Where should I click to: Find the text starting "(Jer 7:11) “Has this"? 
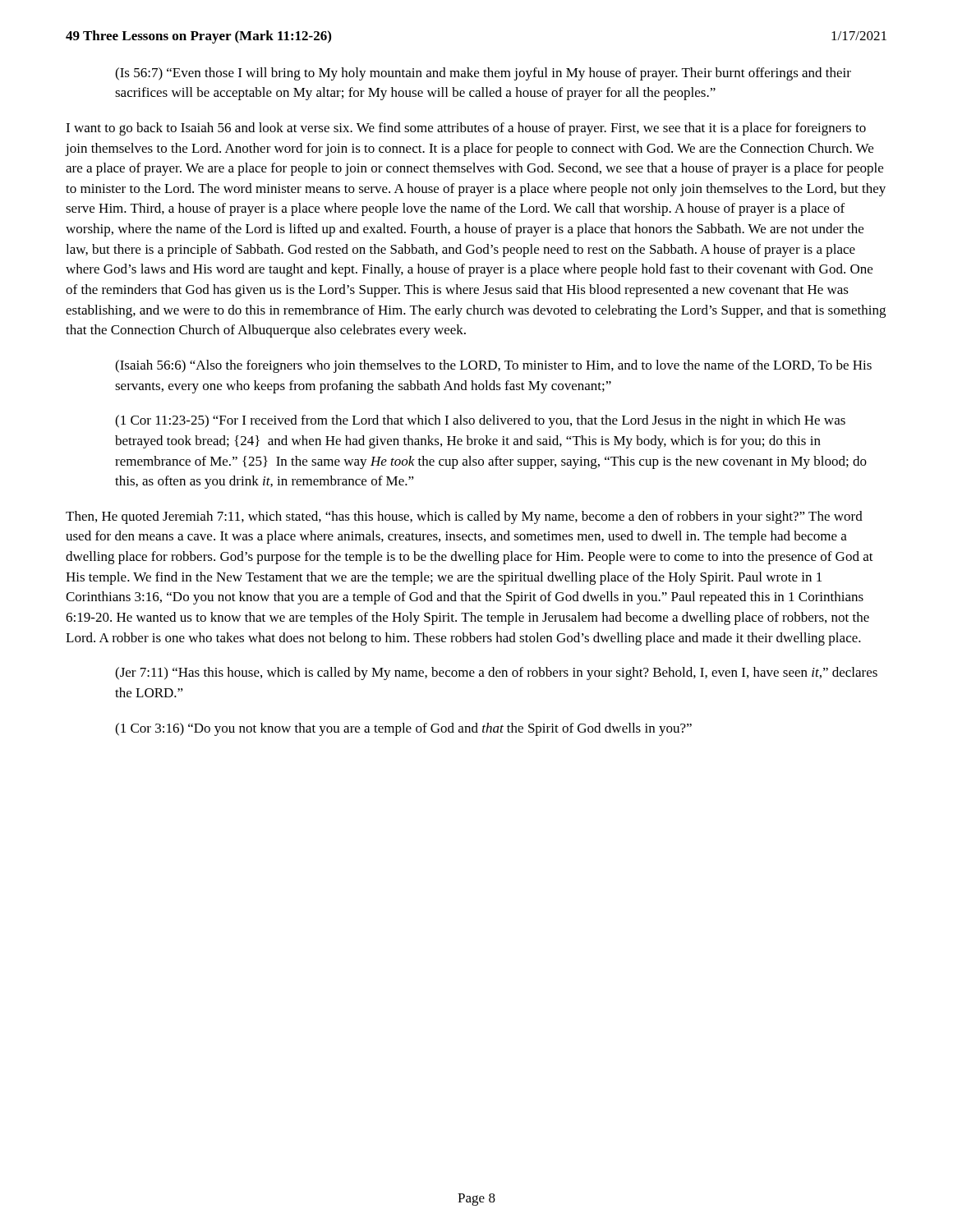coord(496,683)
